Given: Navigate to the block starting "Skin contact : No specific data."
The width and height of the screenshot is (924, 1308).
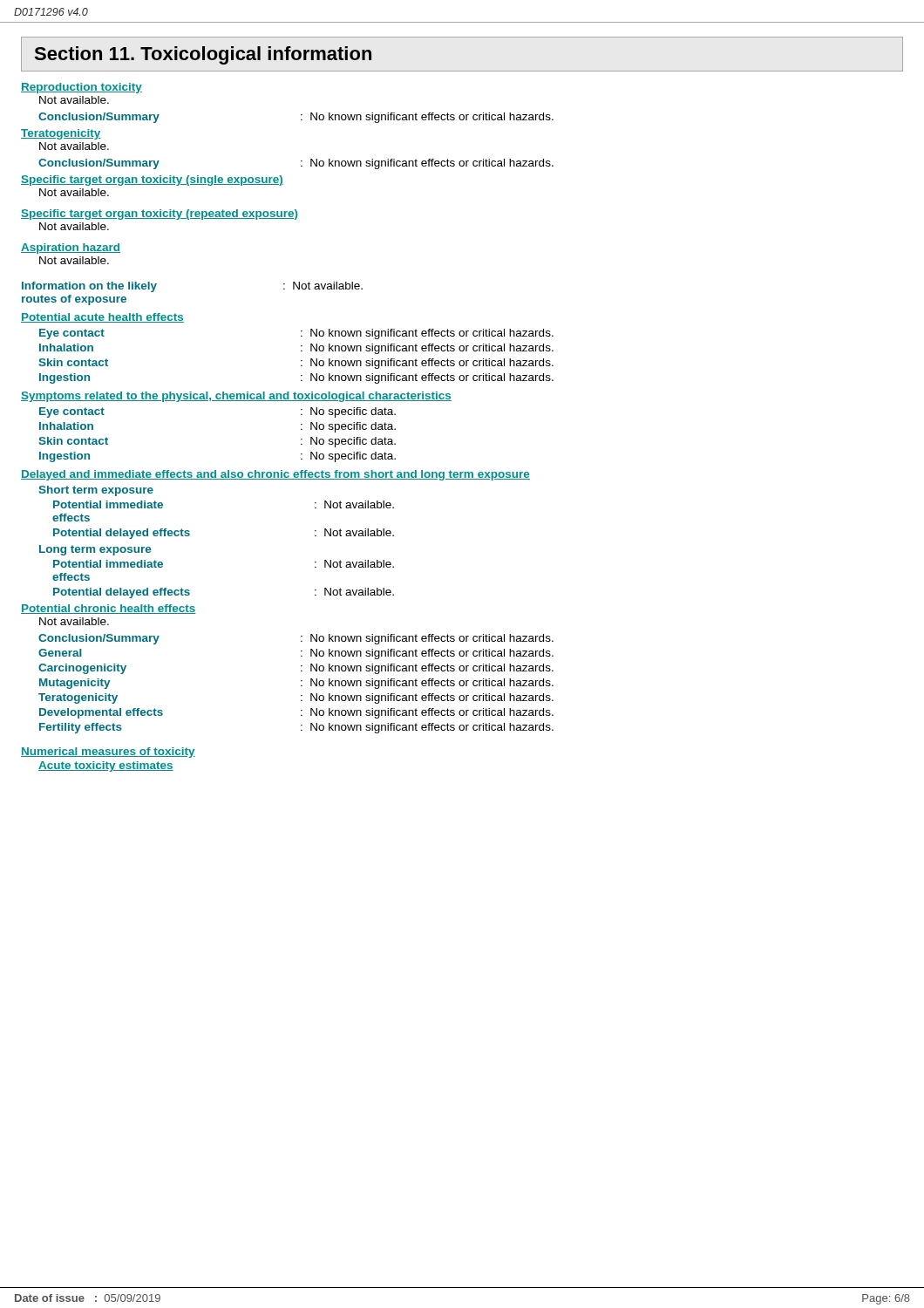Looking at the screenshot, I should click(x=68, y=442).
